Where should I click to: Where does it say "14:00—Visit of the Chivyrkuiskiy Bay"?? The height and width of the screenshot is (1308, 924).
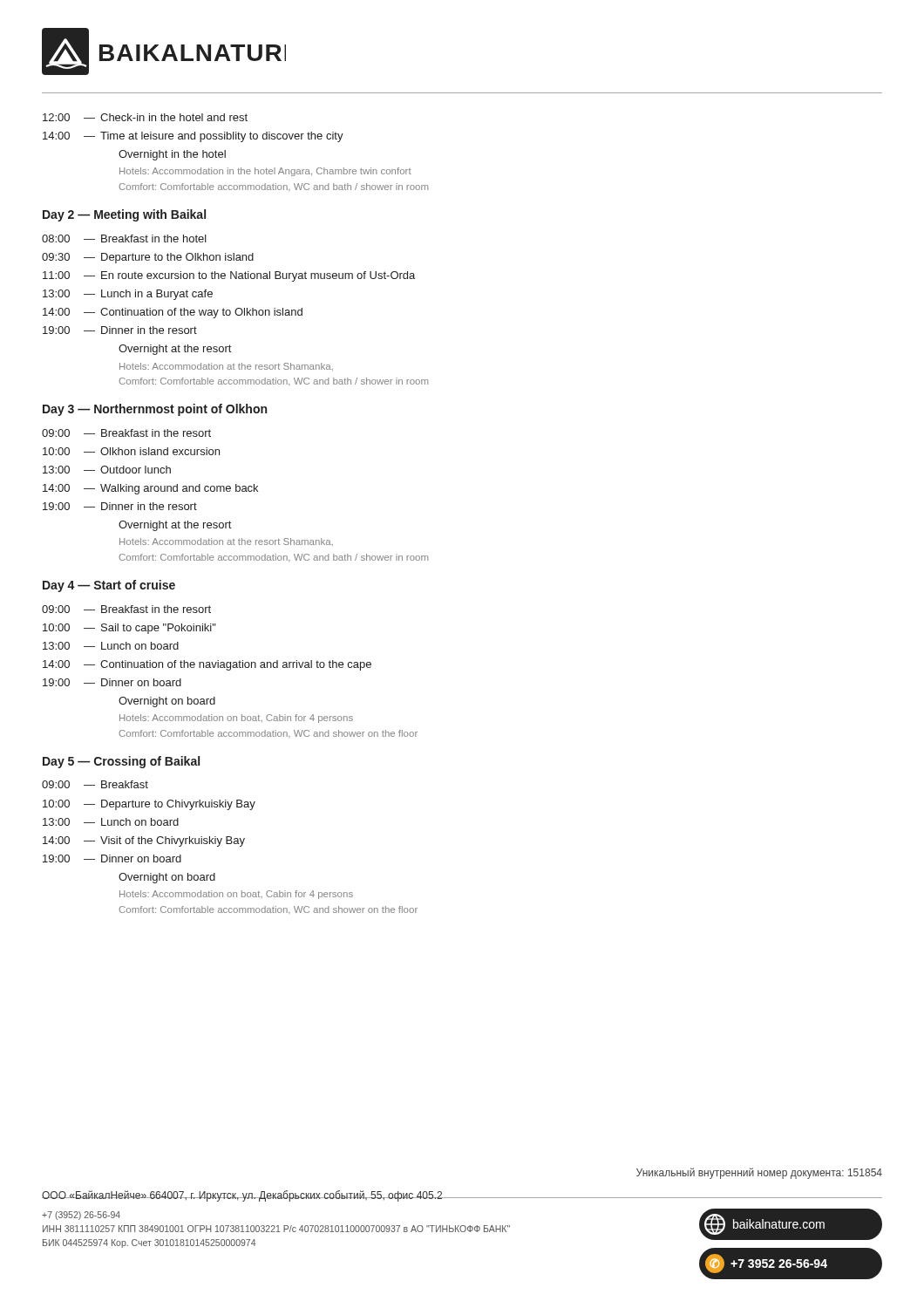(x=144, y=841)
